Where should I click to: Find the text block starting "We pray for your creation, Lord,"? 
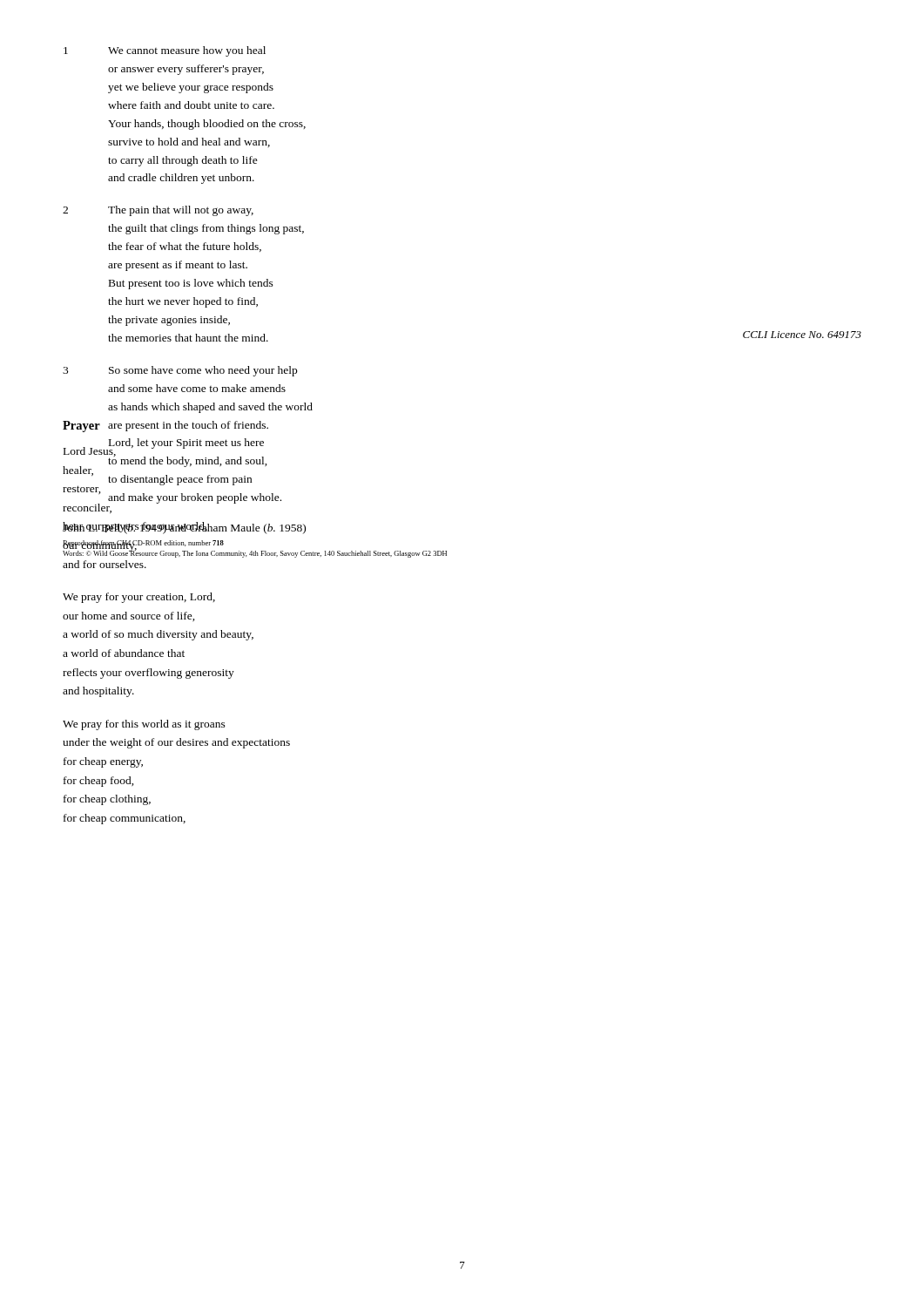click(x=139, y=598)
